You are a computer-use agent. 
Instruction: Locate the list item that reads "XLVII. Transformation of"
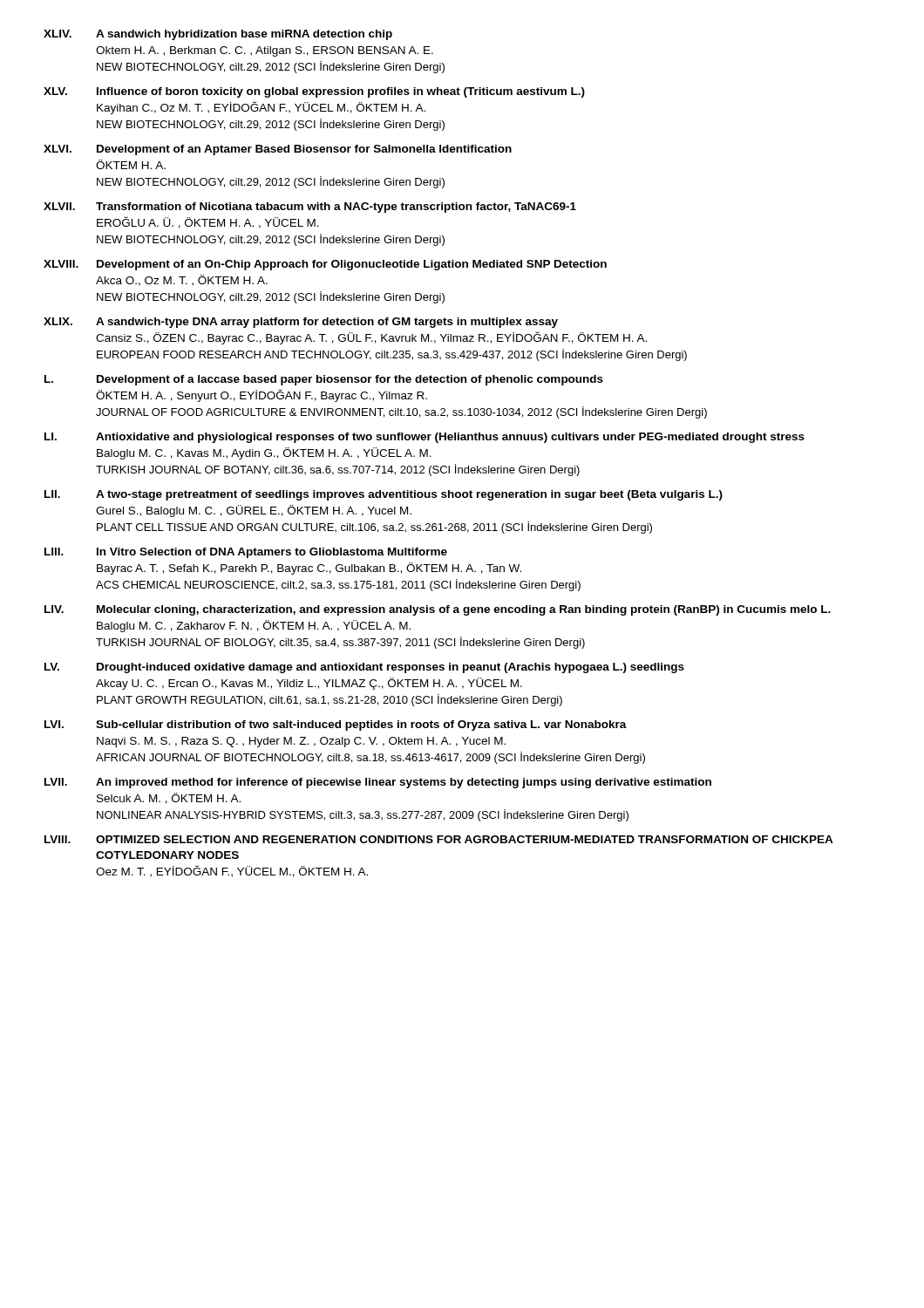pos(310,208)
